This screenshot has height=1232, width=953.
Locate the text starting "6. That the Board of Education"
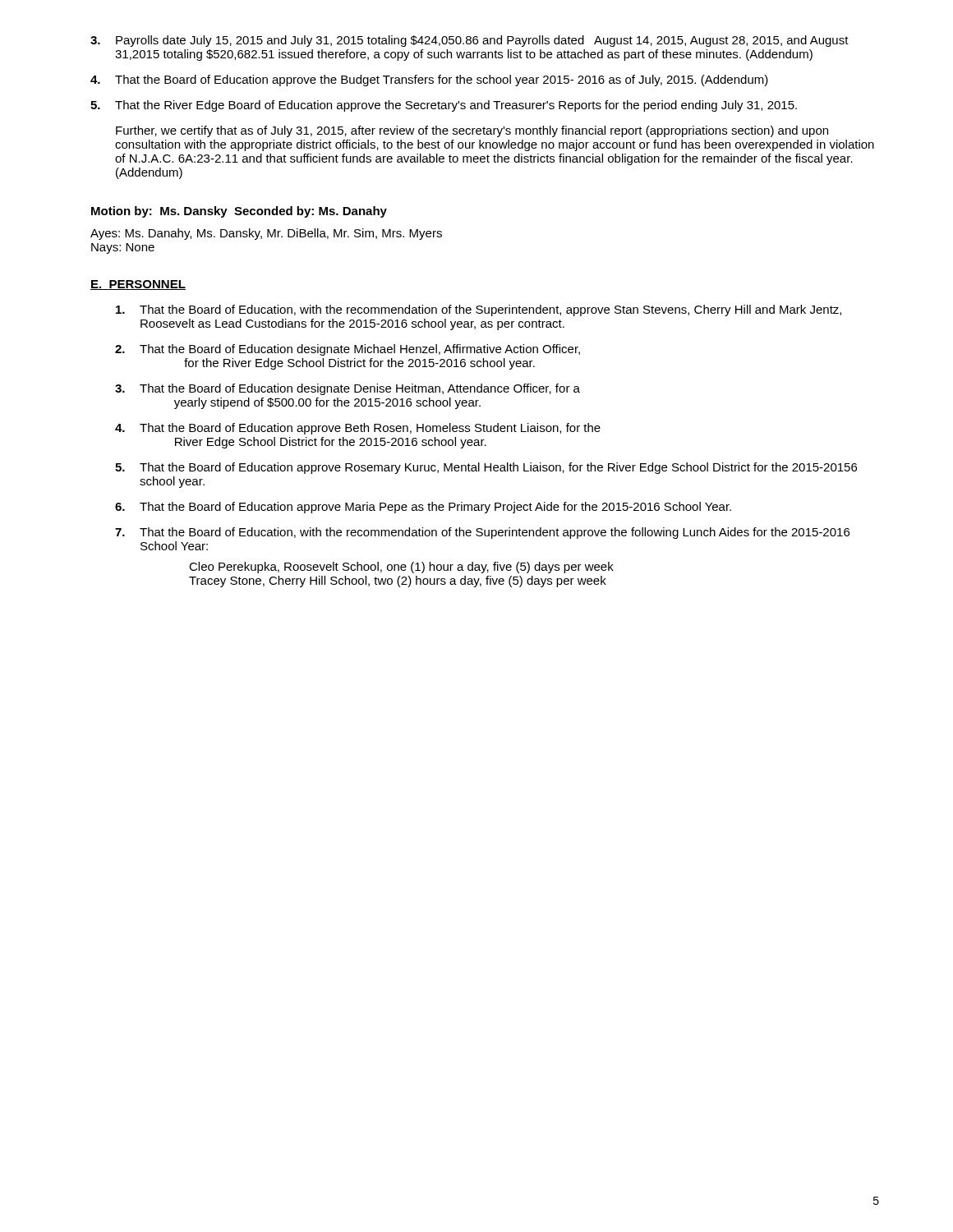coord(497,506)
